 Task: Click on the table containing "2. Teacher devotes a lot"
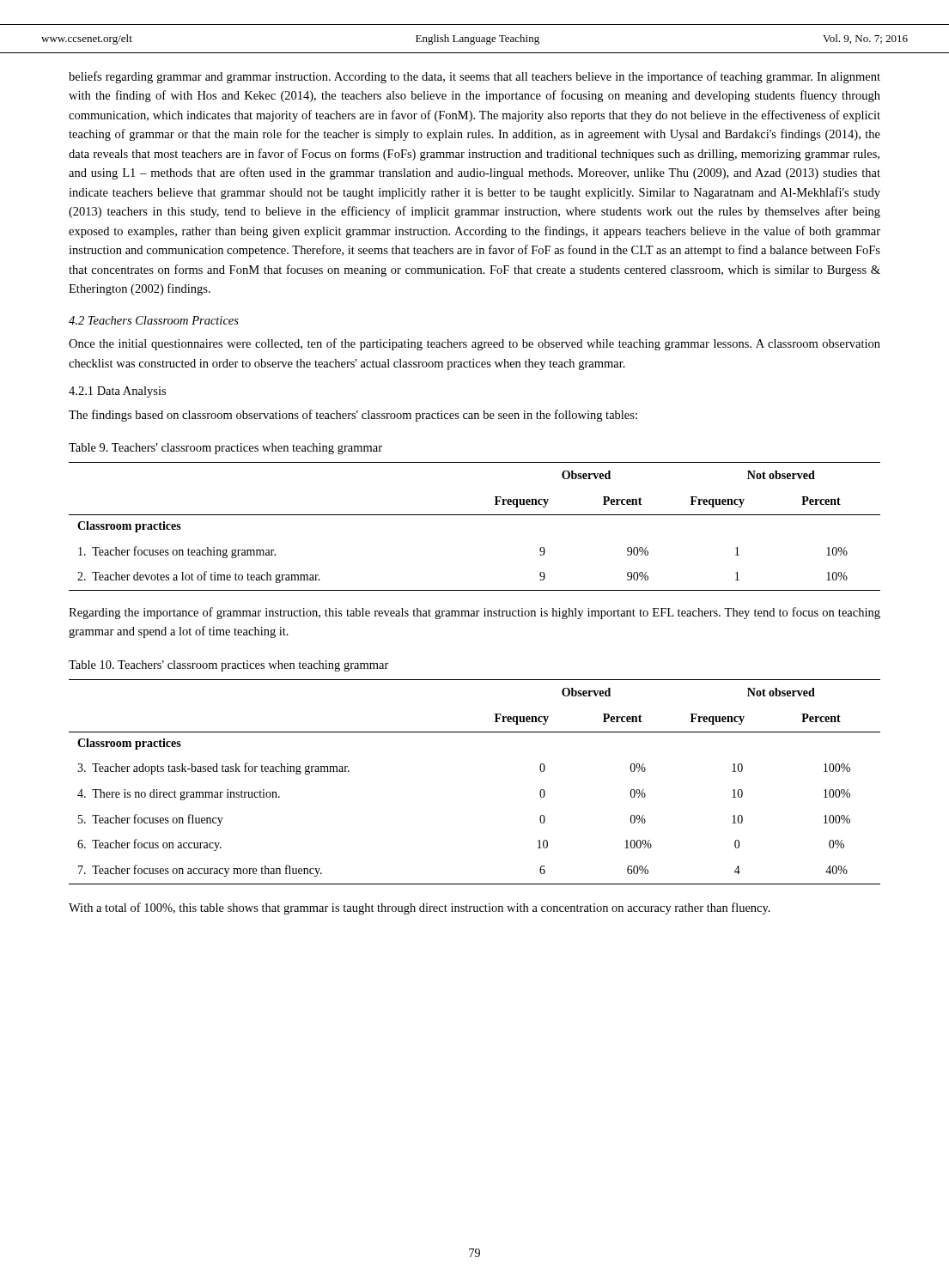pos(474,527)
